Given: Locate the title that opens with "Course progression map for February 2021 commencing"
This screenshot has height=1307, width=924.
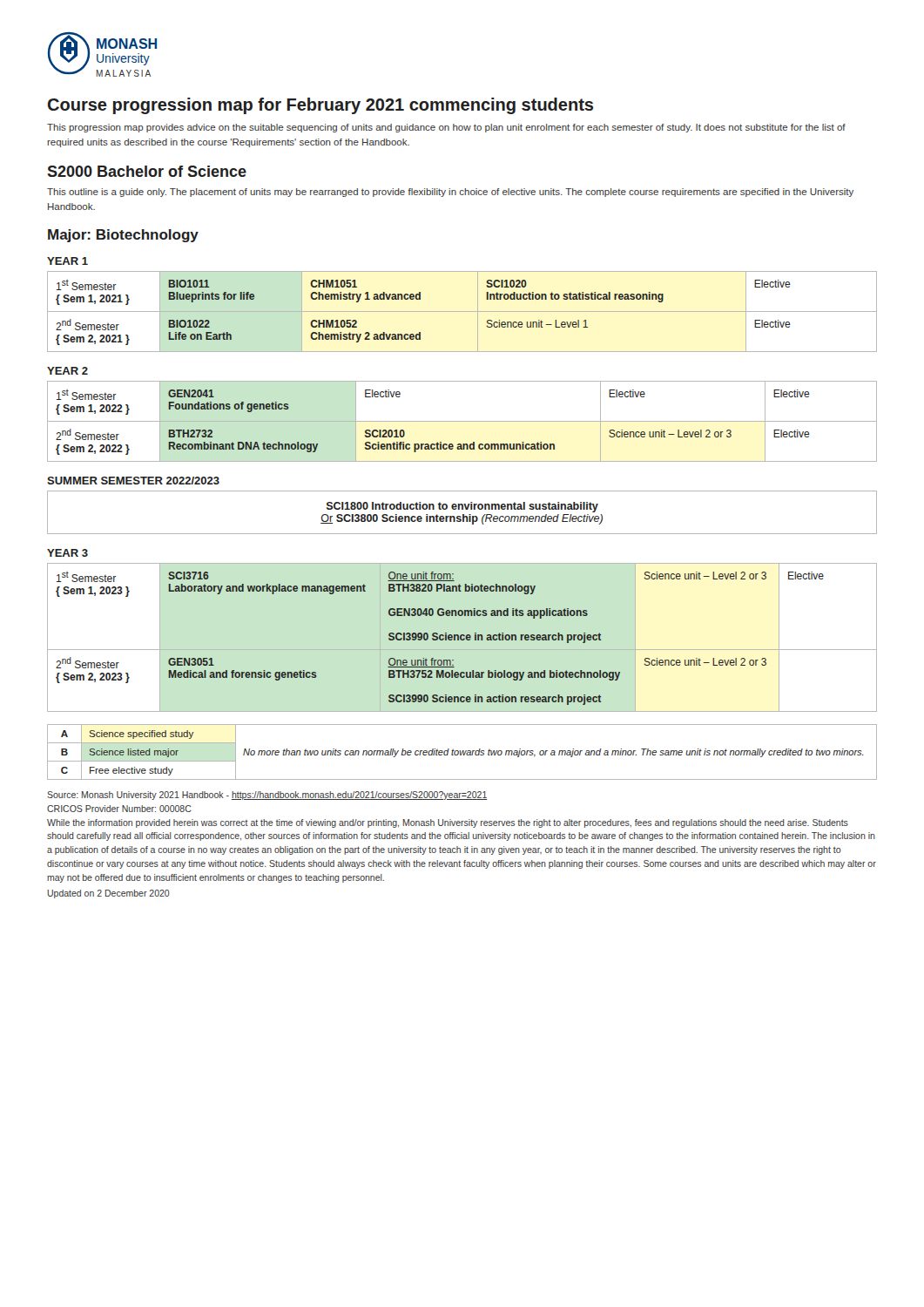Looking at the screenshot, I should [x=320, y=105].
